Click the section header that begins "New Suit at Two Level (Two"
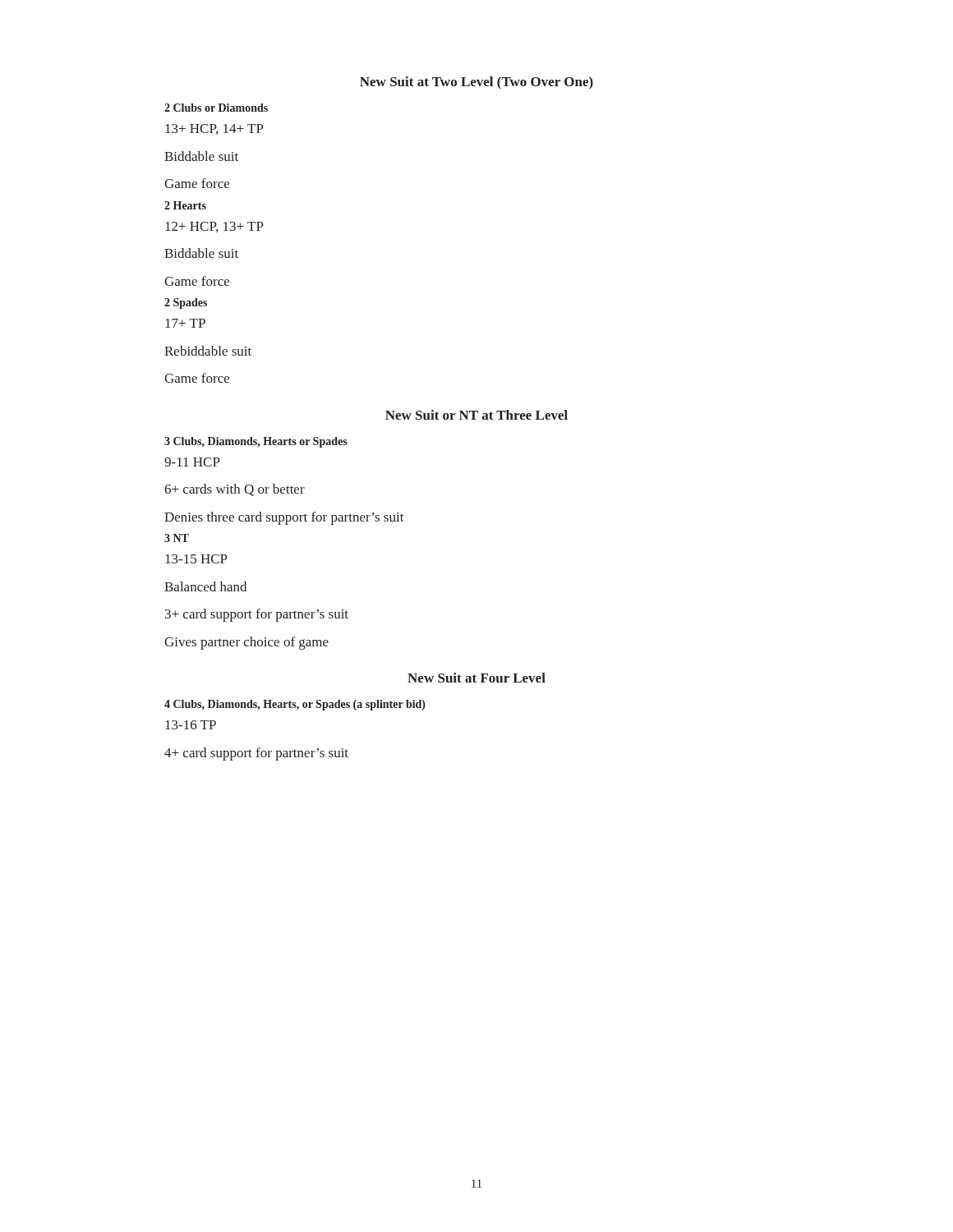 pos(476,82)
